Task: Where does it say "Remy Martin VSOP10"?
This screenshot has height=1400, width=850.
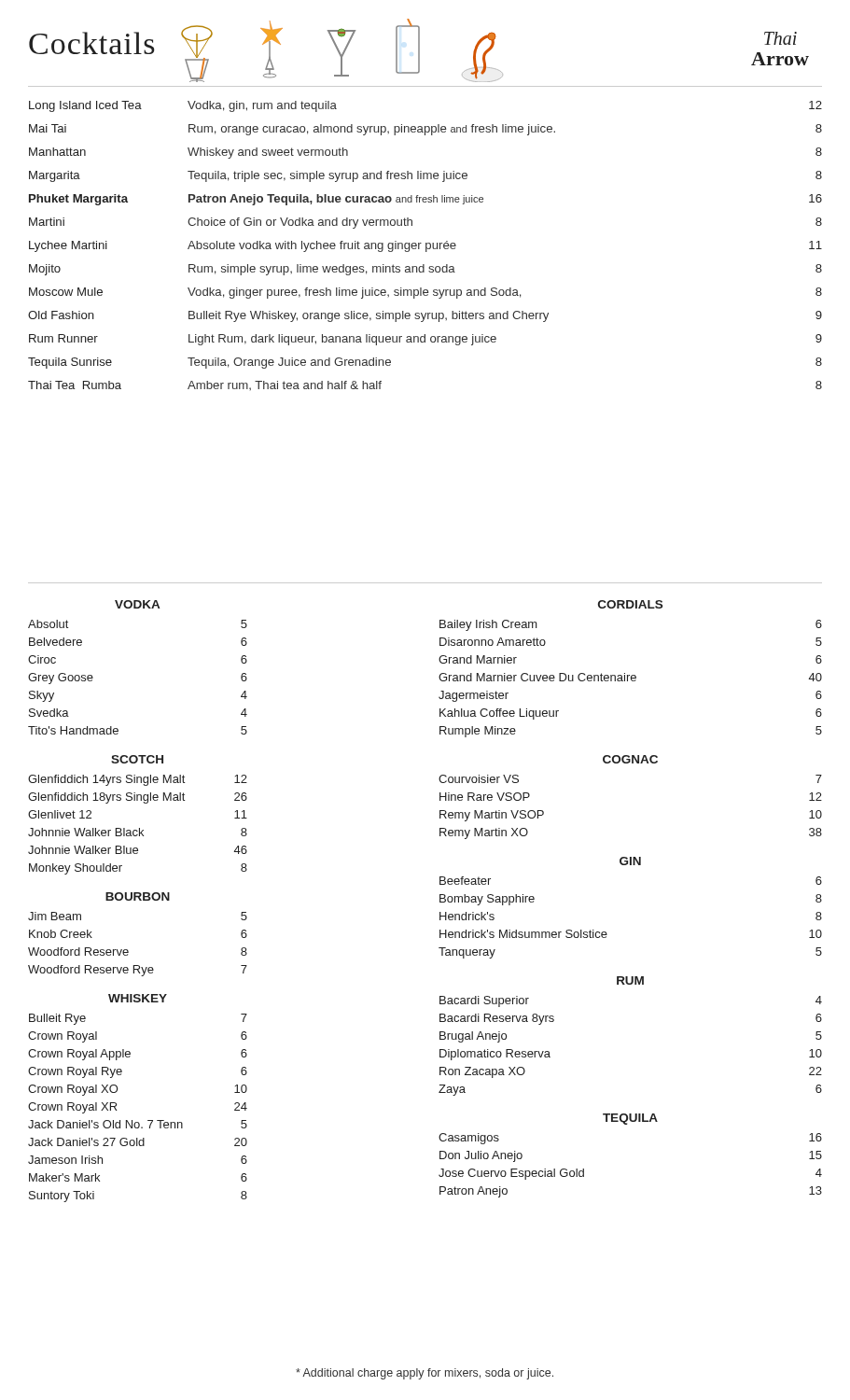Action: point(492,815)
